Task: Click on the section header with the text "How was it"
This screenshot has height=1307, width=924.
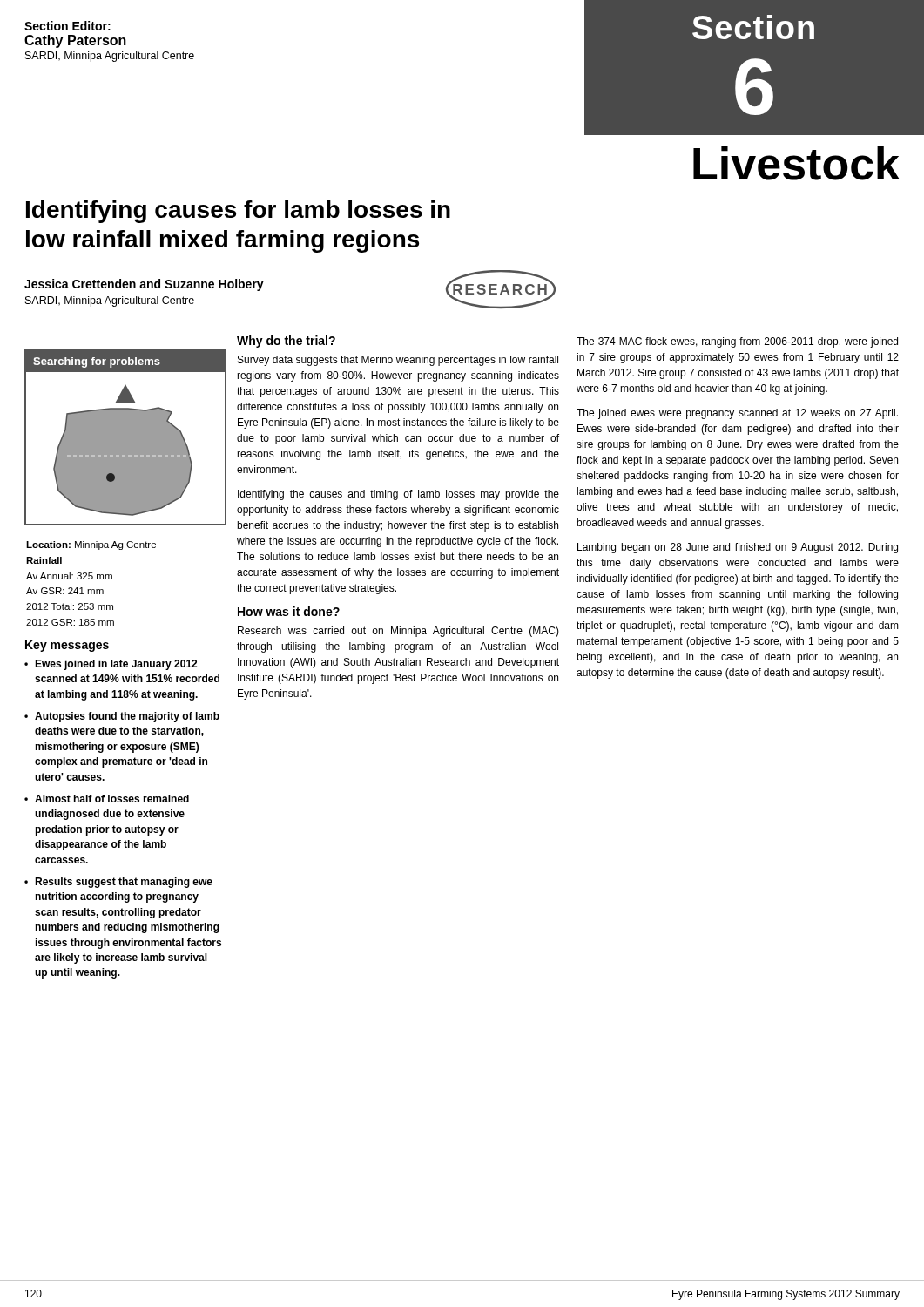Action: 288,612
